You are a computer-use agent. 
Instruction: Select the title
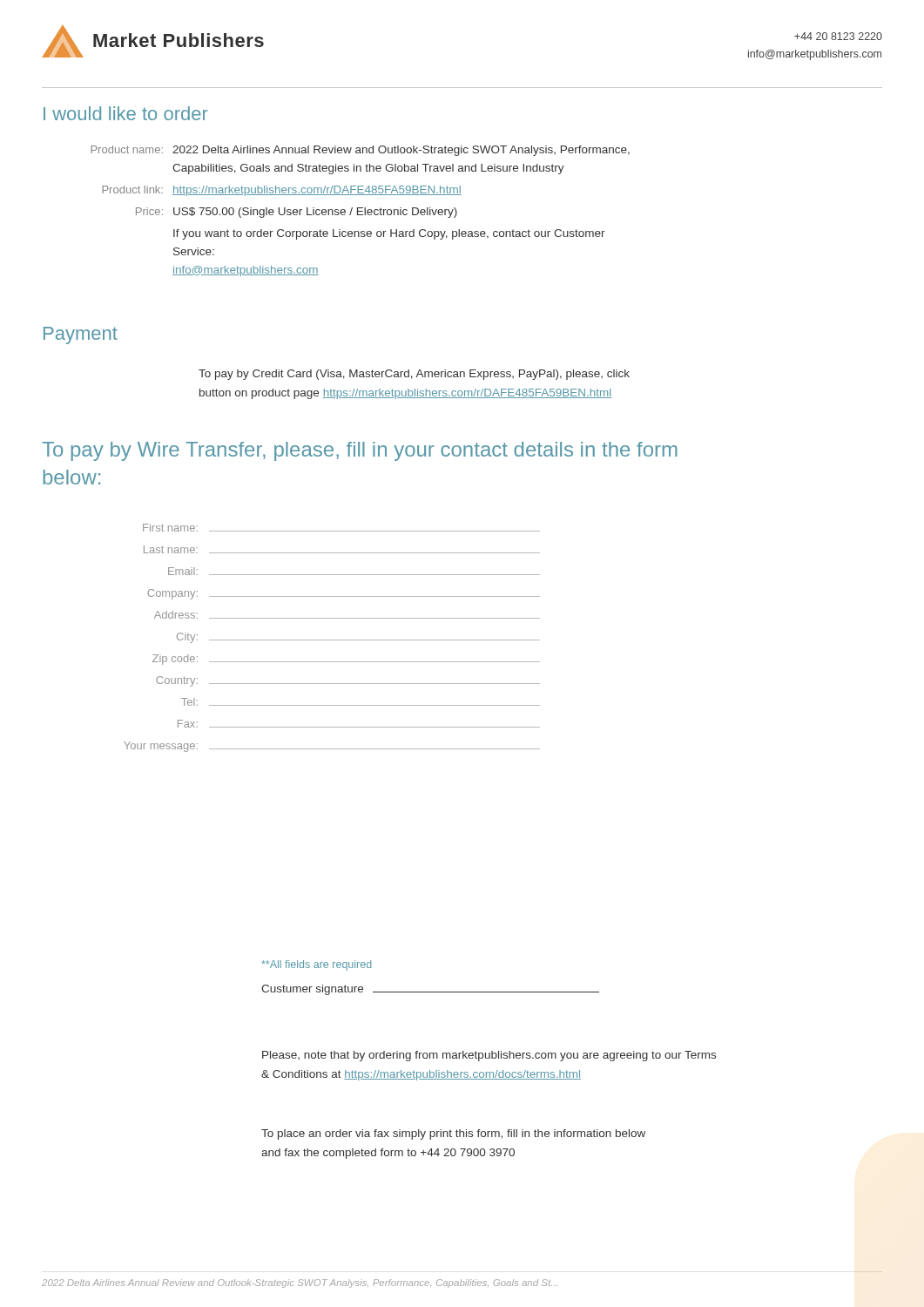(360, 463)
